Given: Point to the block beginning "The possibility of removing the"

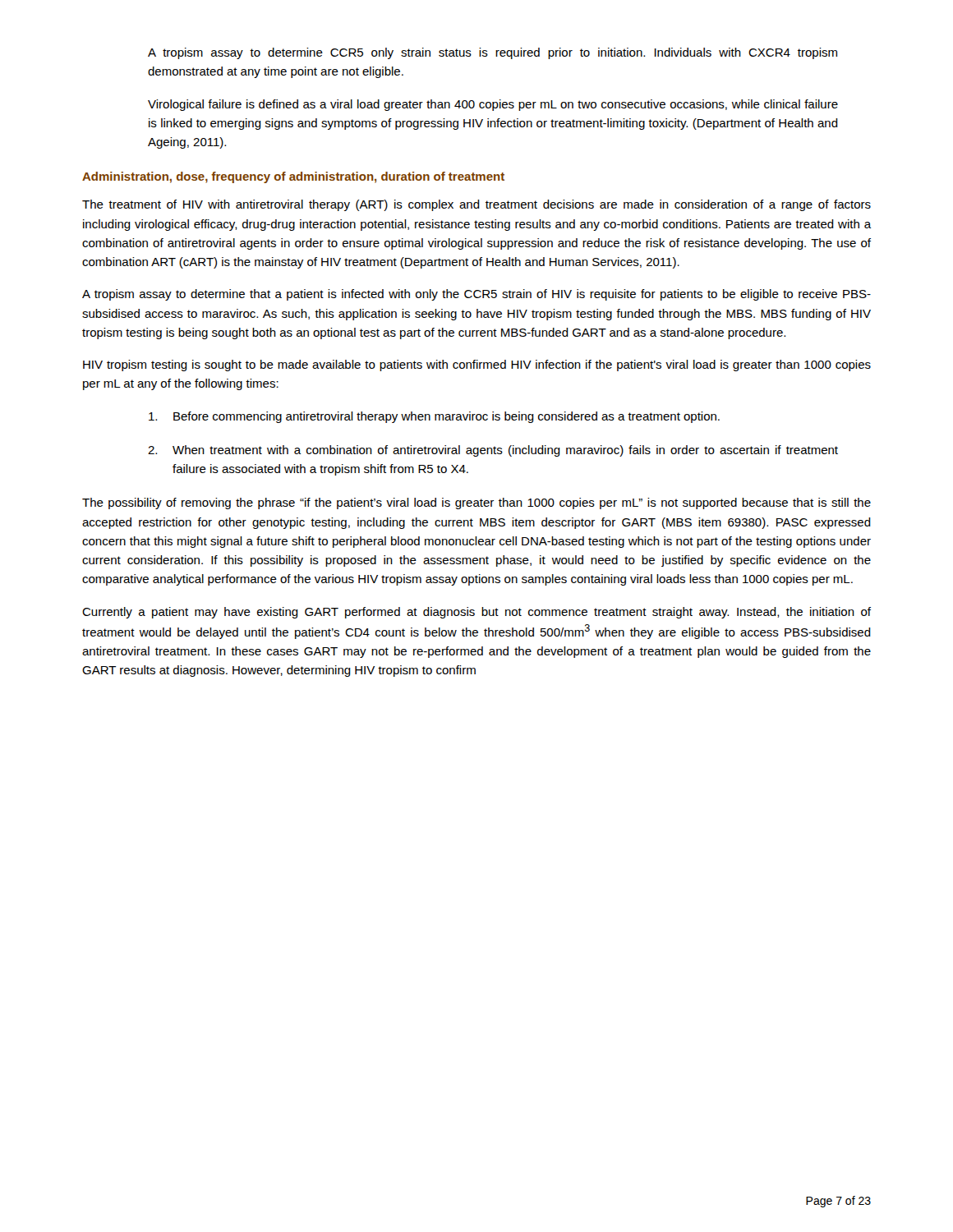Looking at the screenshot, I should click(x=476, y=541).
